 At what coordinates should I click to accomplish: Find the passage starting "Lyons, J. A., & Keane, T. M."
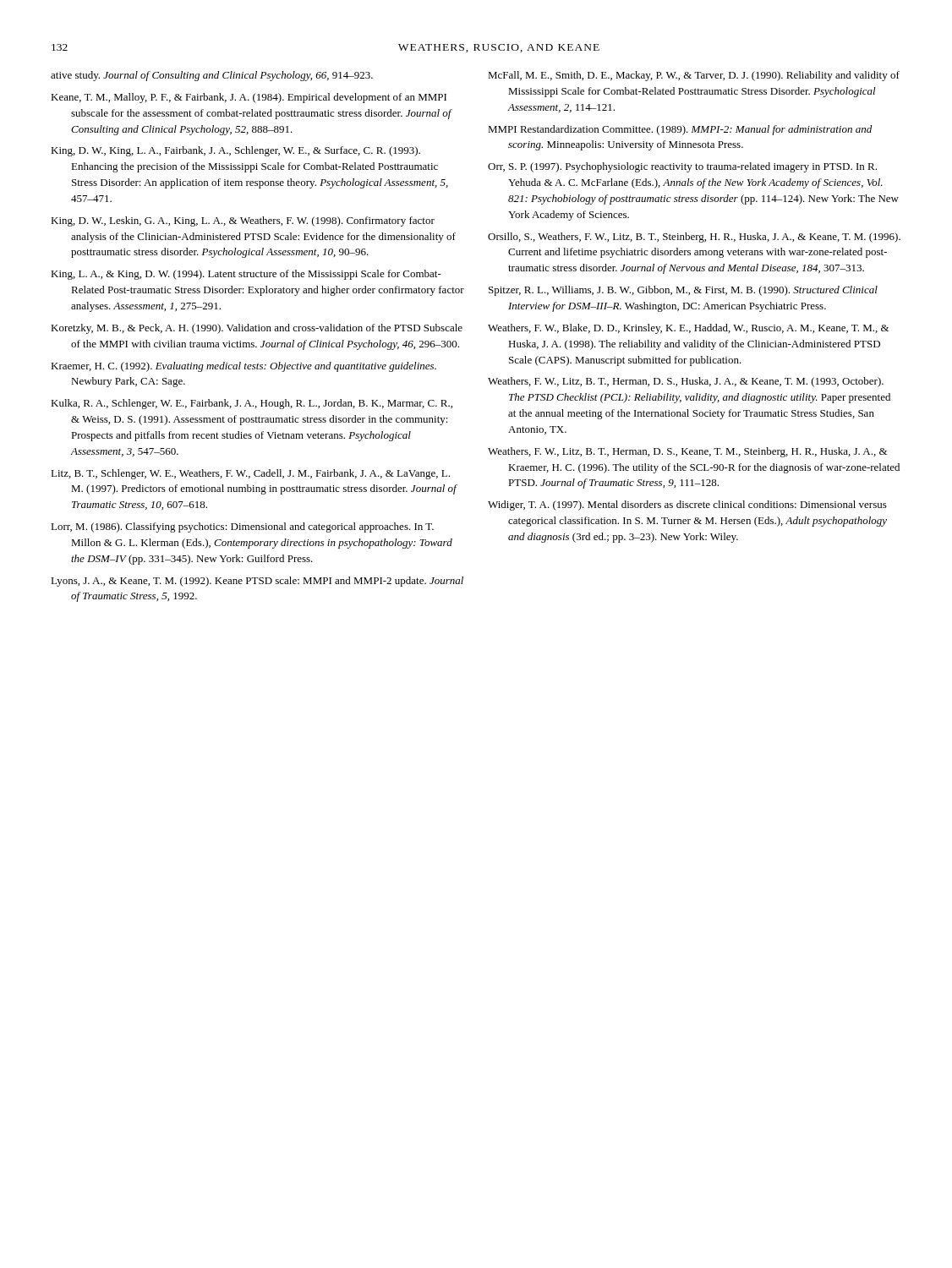(x=257, y=588)
